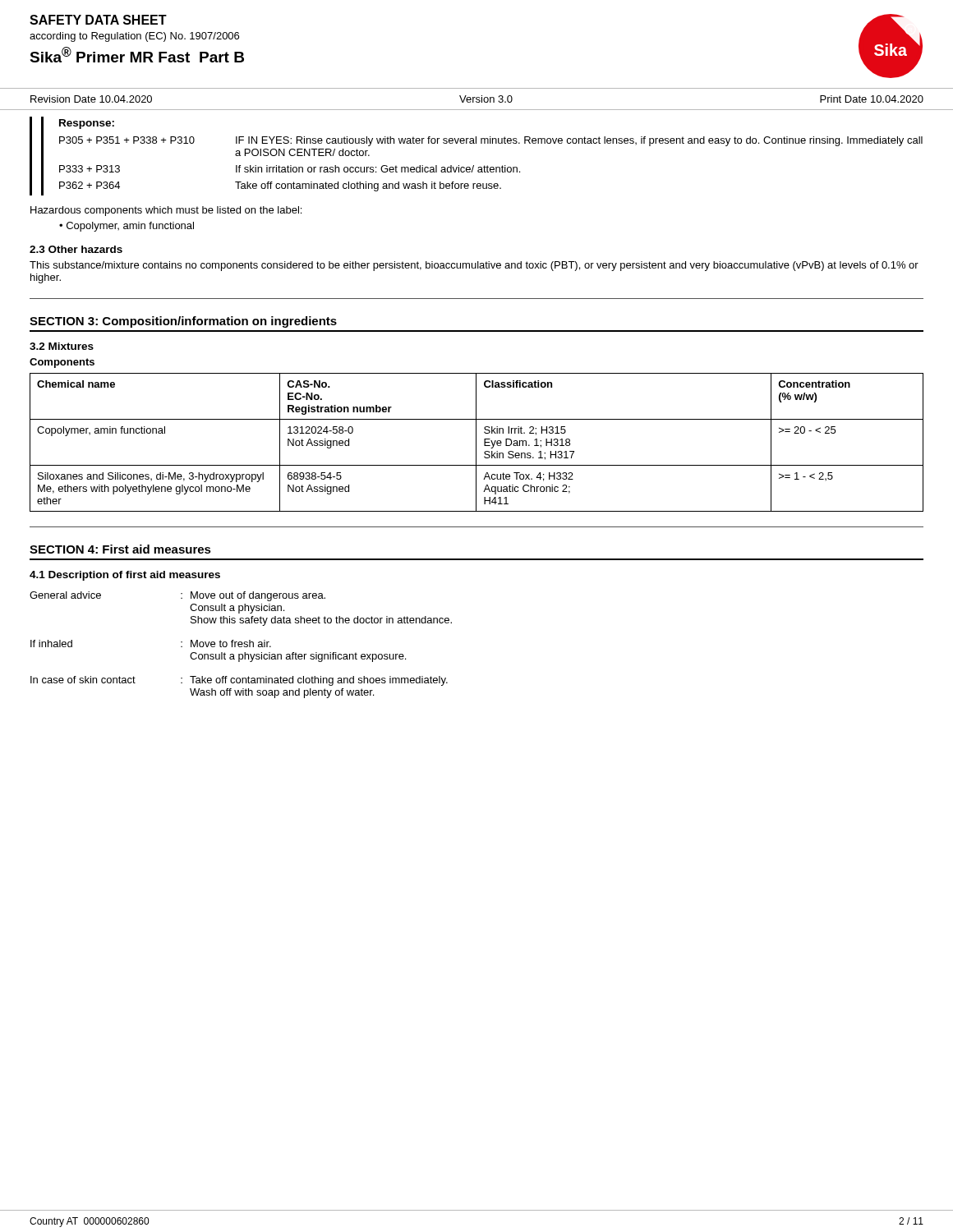Click on the region starting "Response: P305 + P351 +"
The width and height of the screenshot is (953, 1232).
pyautogui.click(x=476, y=156)
